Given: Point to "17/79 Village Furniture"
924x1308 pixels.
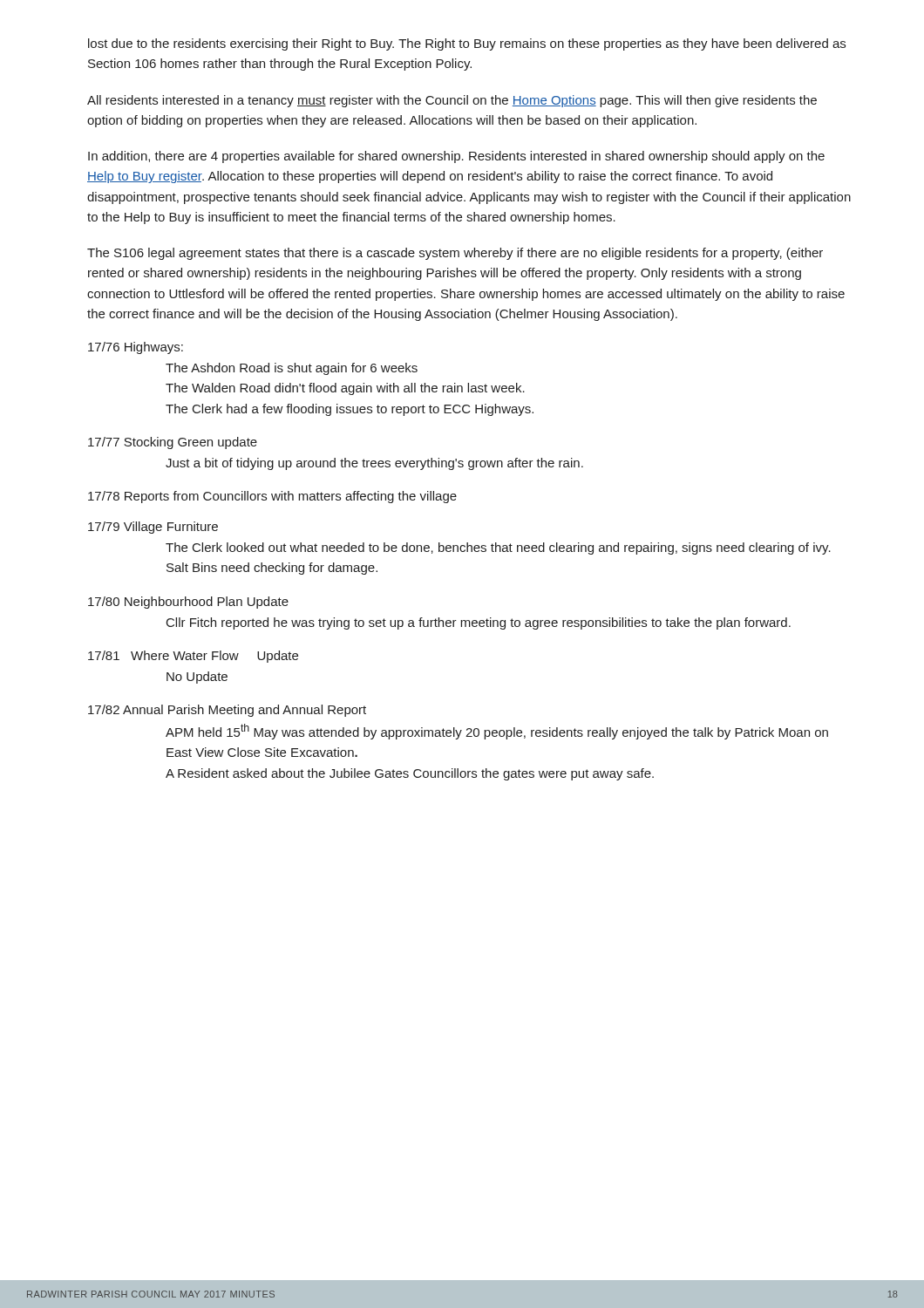Looking at the screenshot, I should coord(153,526).
